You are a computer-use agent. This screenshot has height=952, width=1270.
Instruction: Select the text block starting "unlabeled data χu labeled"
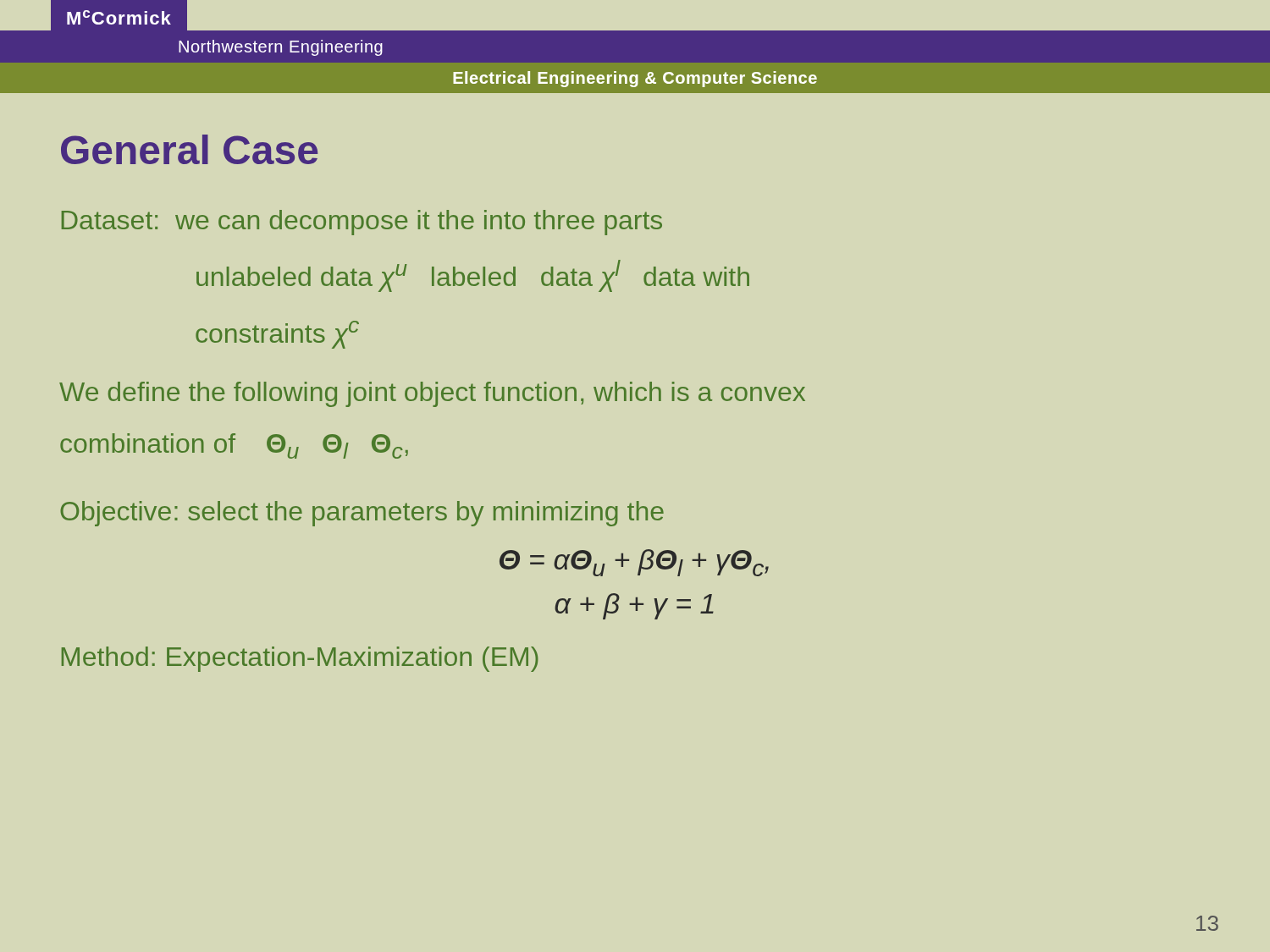tap(473, 274)
